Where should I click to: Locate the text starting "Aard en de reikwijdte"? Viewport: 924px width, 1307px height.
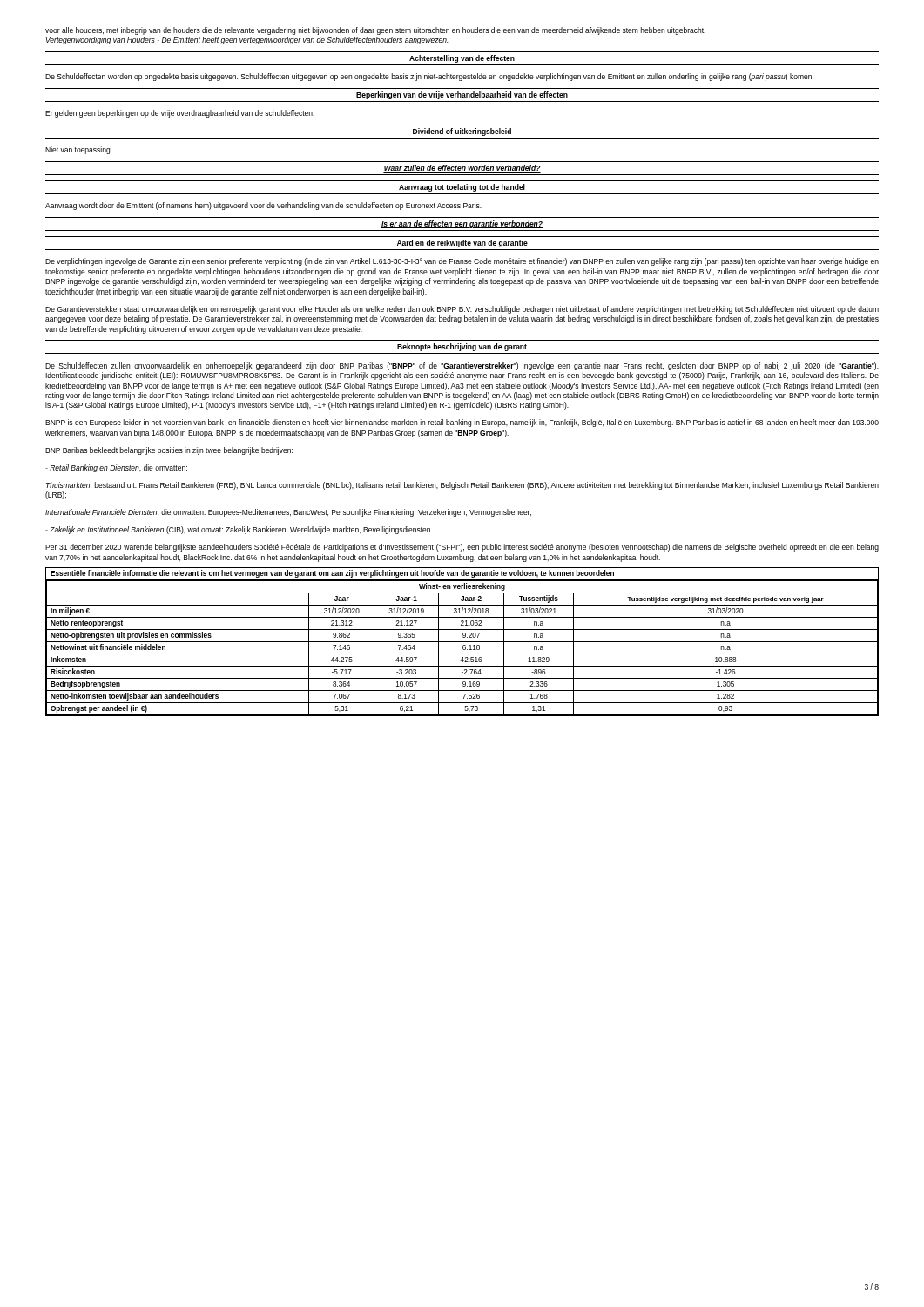(462, 243)
